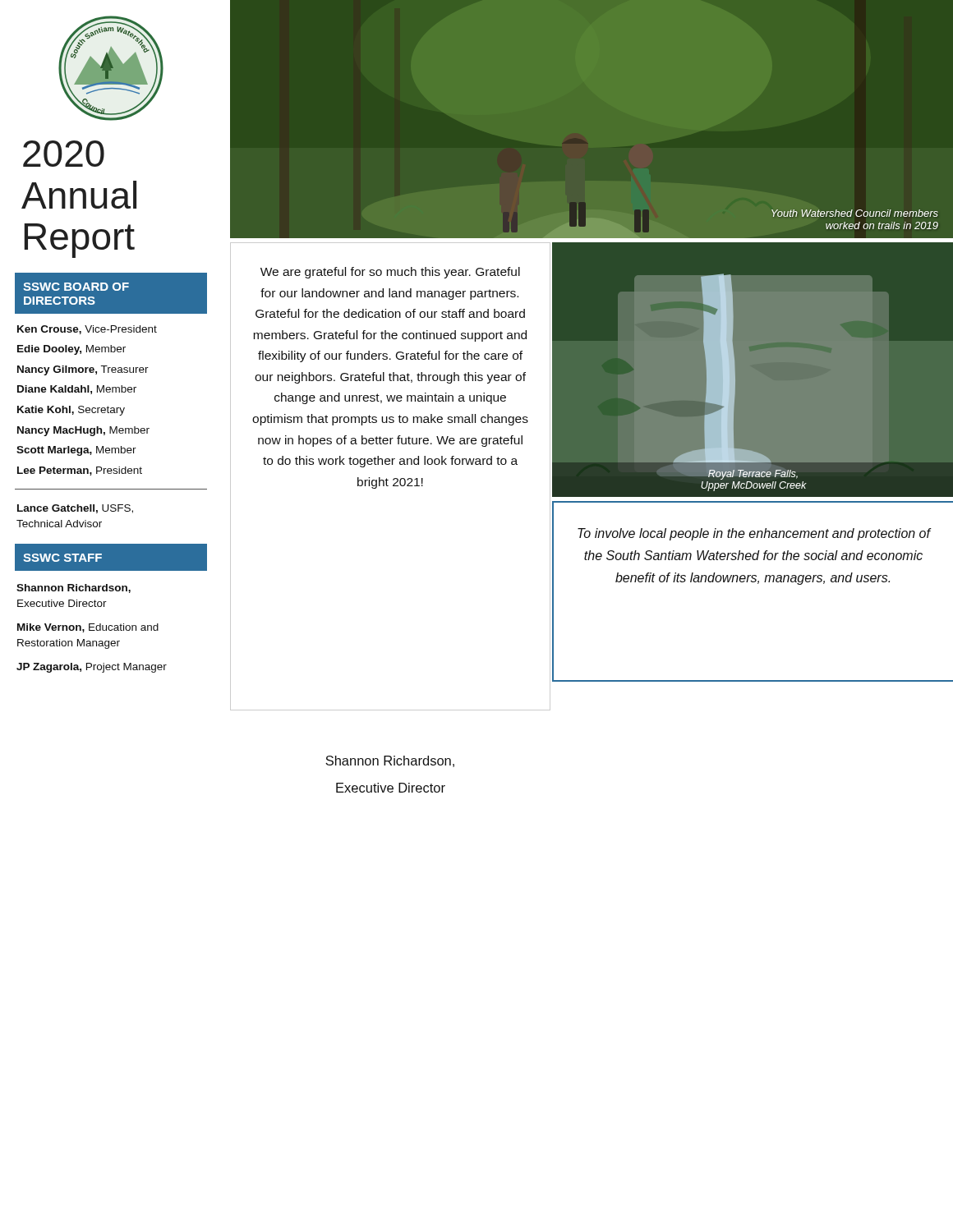Find the region starting "Youth Watershed Council membersworked on trails in 2019"
Viewport: 953px width, 1232px height.
pos(854,219)
